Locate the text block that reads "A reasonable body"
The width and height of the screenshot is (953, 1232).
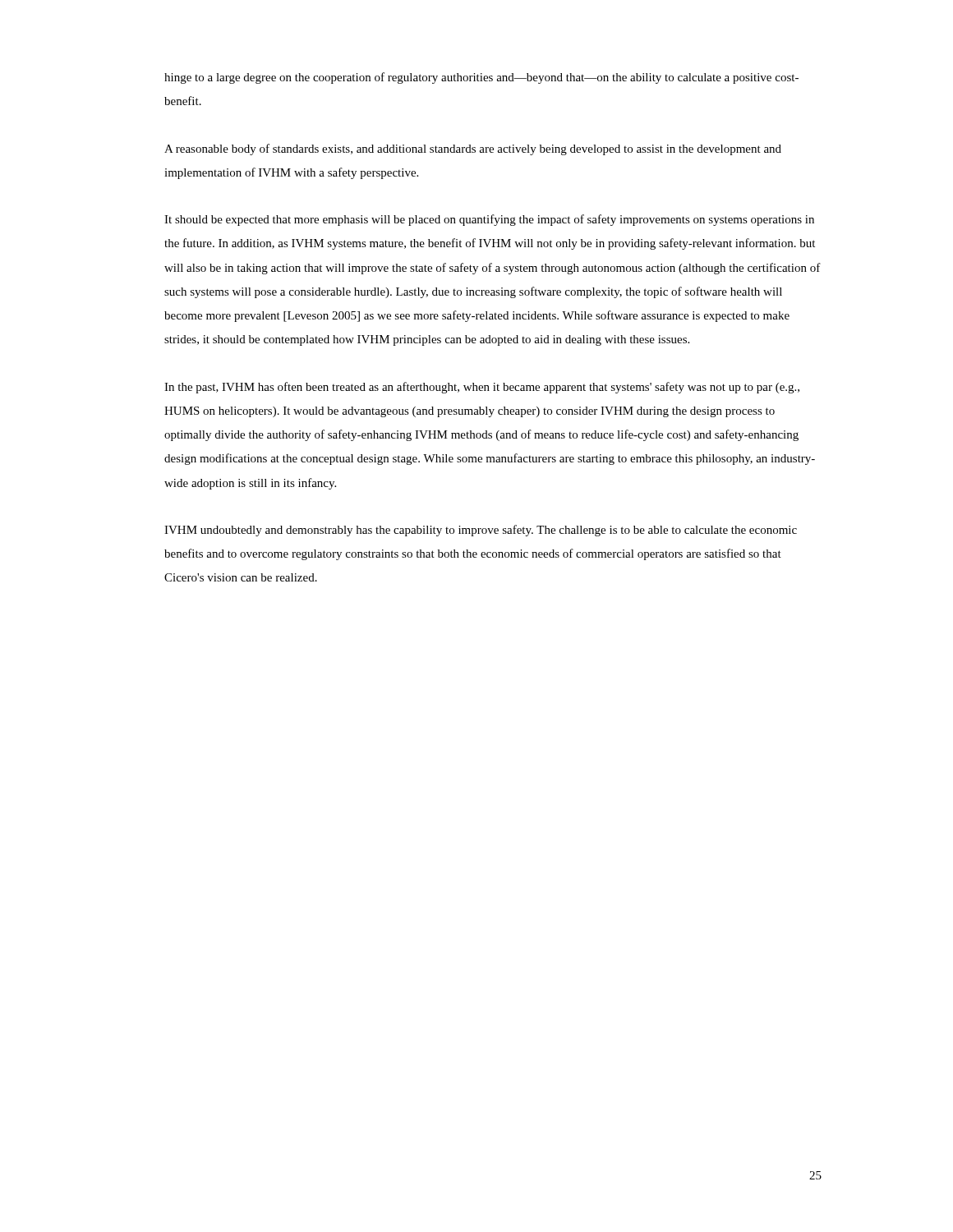tap(473, 160)
